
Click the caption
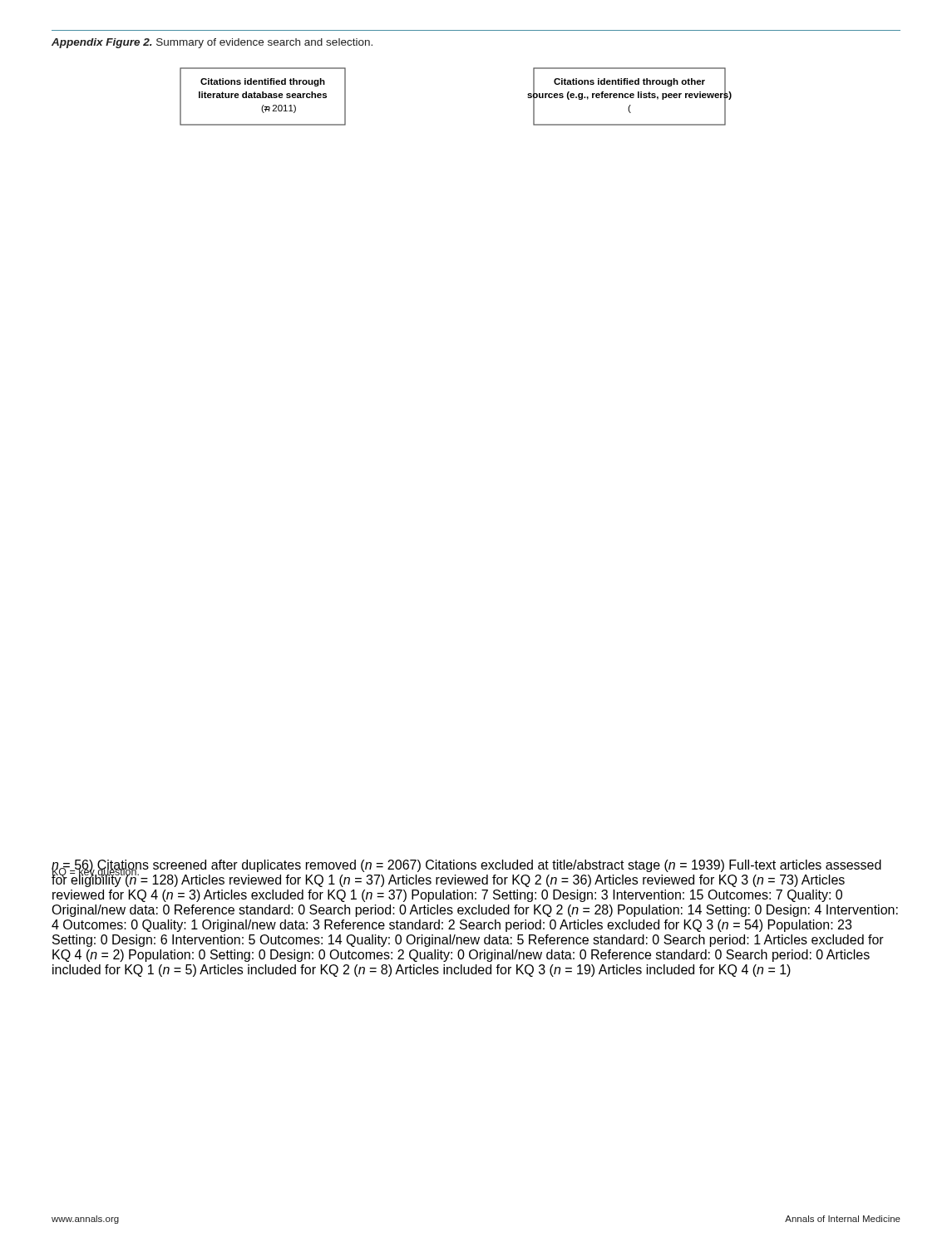point(212,42)
